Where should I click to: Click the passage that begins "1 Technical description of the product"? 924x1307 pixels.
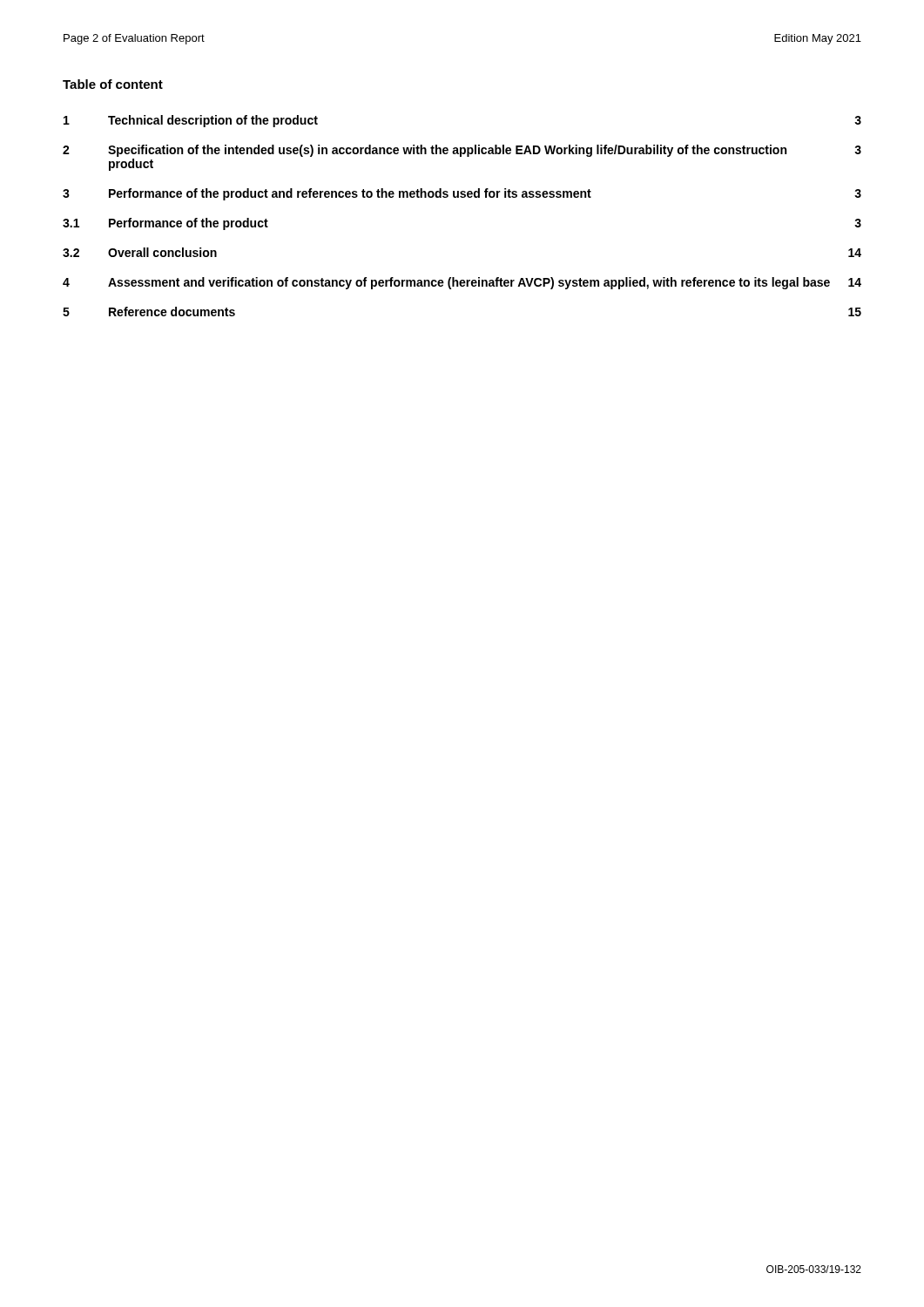216,121
